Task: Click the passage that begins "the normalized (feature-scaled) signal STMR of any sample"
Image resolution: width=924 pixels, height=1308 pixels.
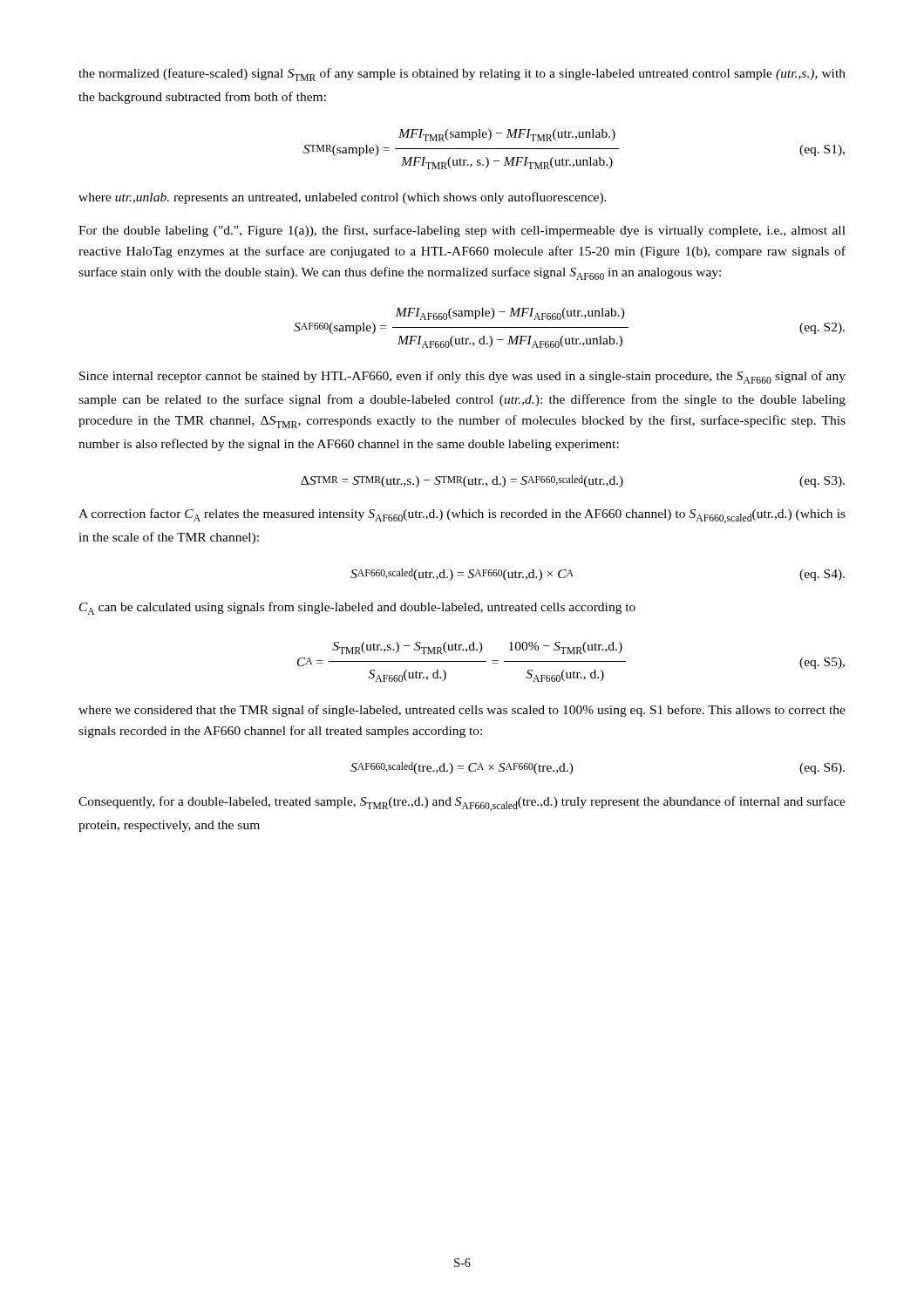Action: (462, 85)
